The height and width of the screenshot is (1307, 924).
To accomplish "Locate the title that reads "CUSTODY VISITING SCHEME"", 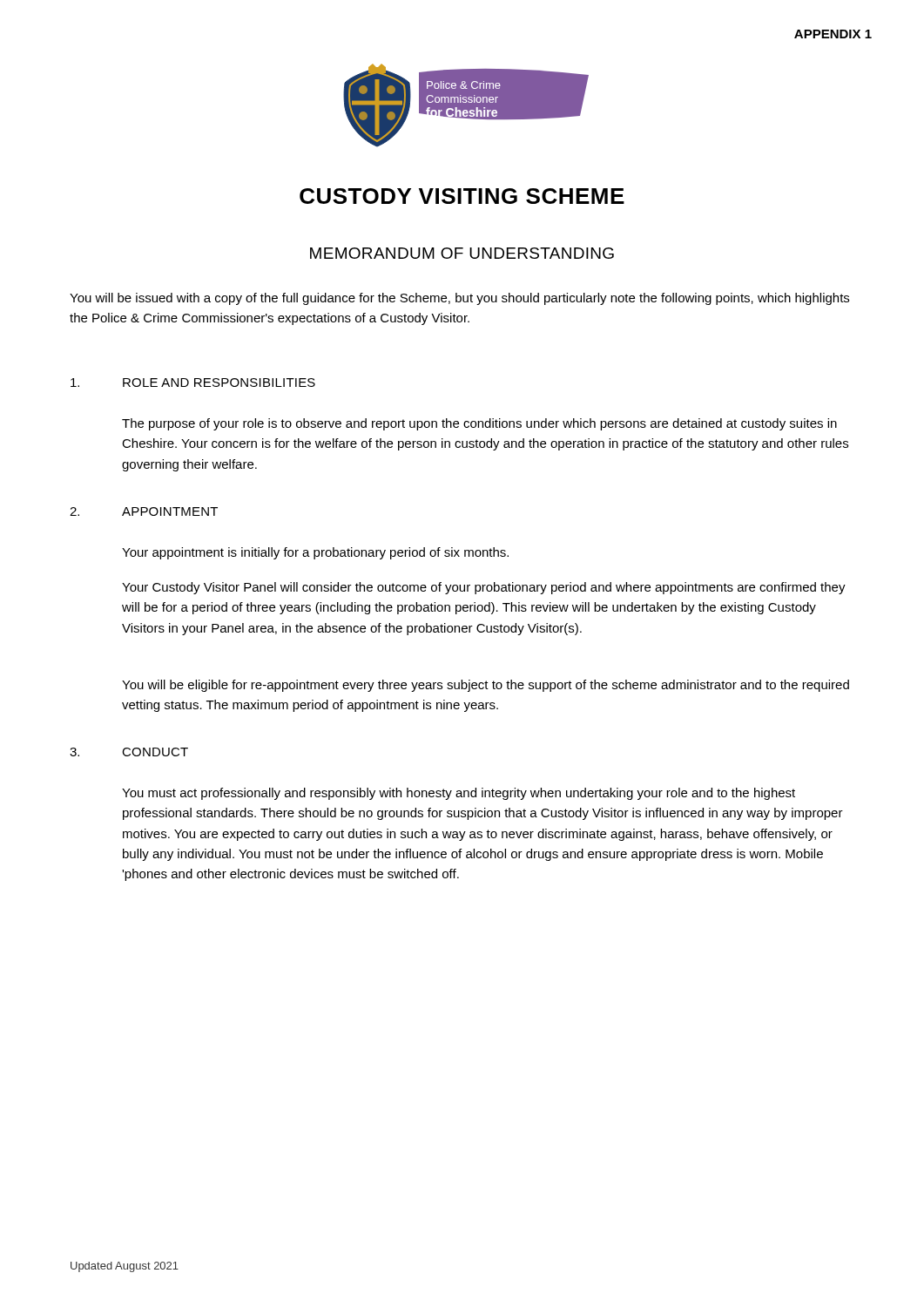I will (x=462, y=197).
